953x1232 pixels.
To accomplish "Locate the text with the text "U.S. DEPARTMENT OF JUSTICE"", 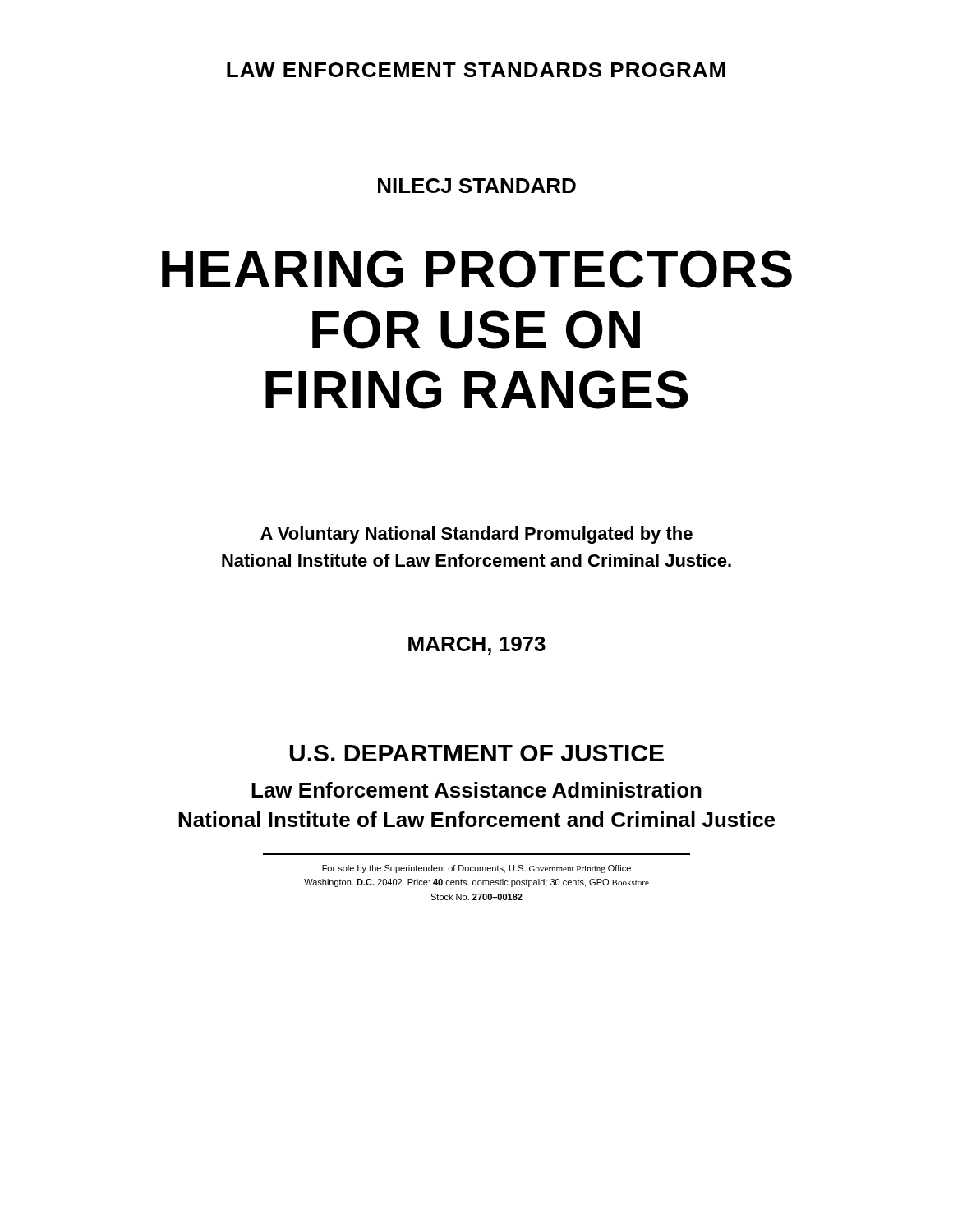I will pos(476,753).
